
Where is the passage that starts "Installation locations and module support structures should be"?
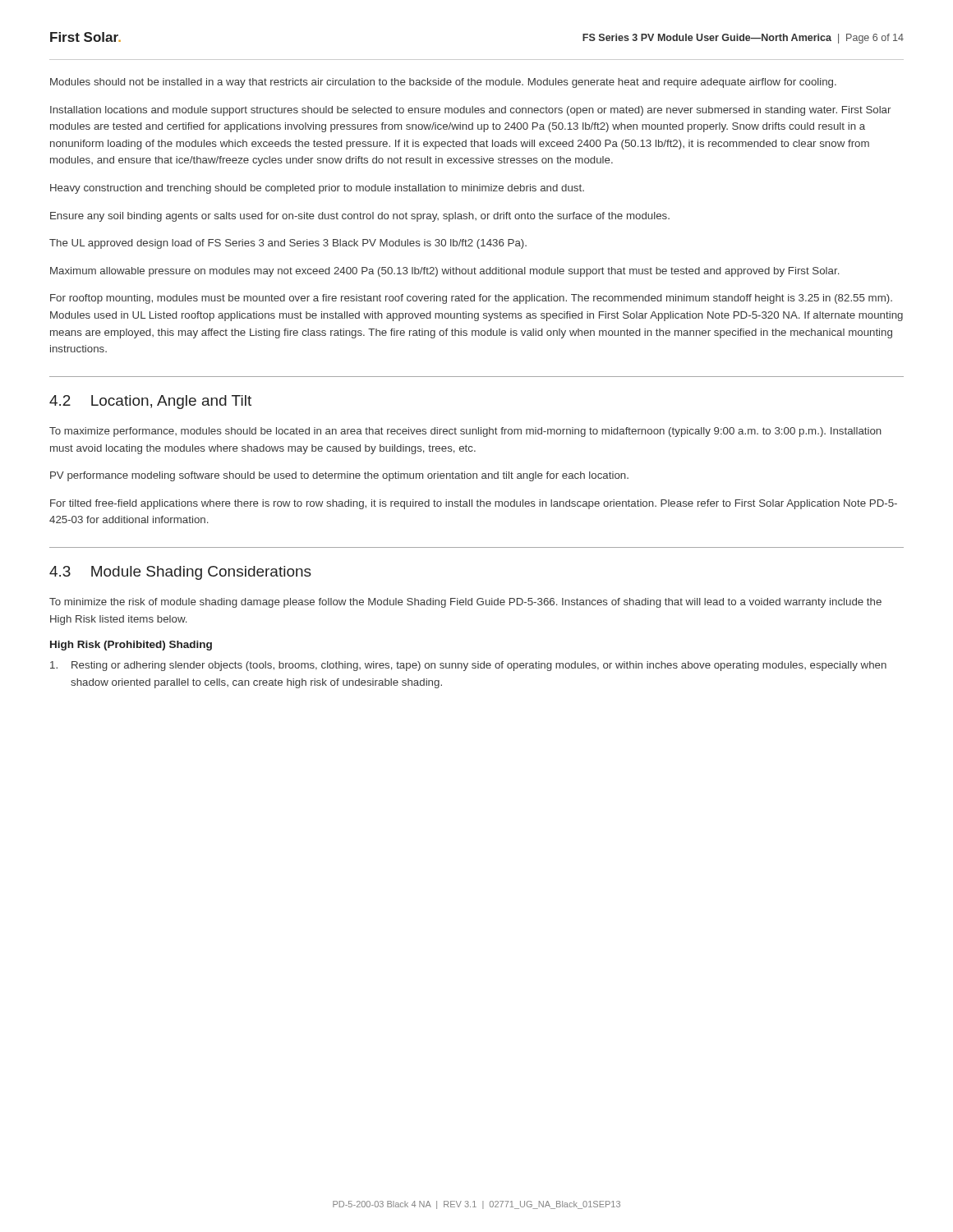[470, 135]
